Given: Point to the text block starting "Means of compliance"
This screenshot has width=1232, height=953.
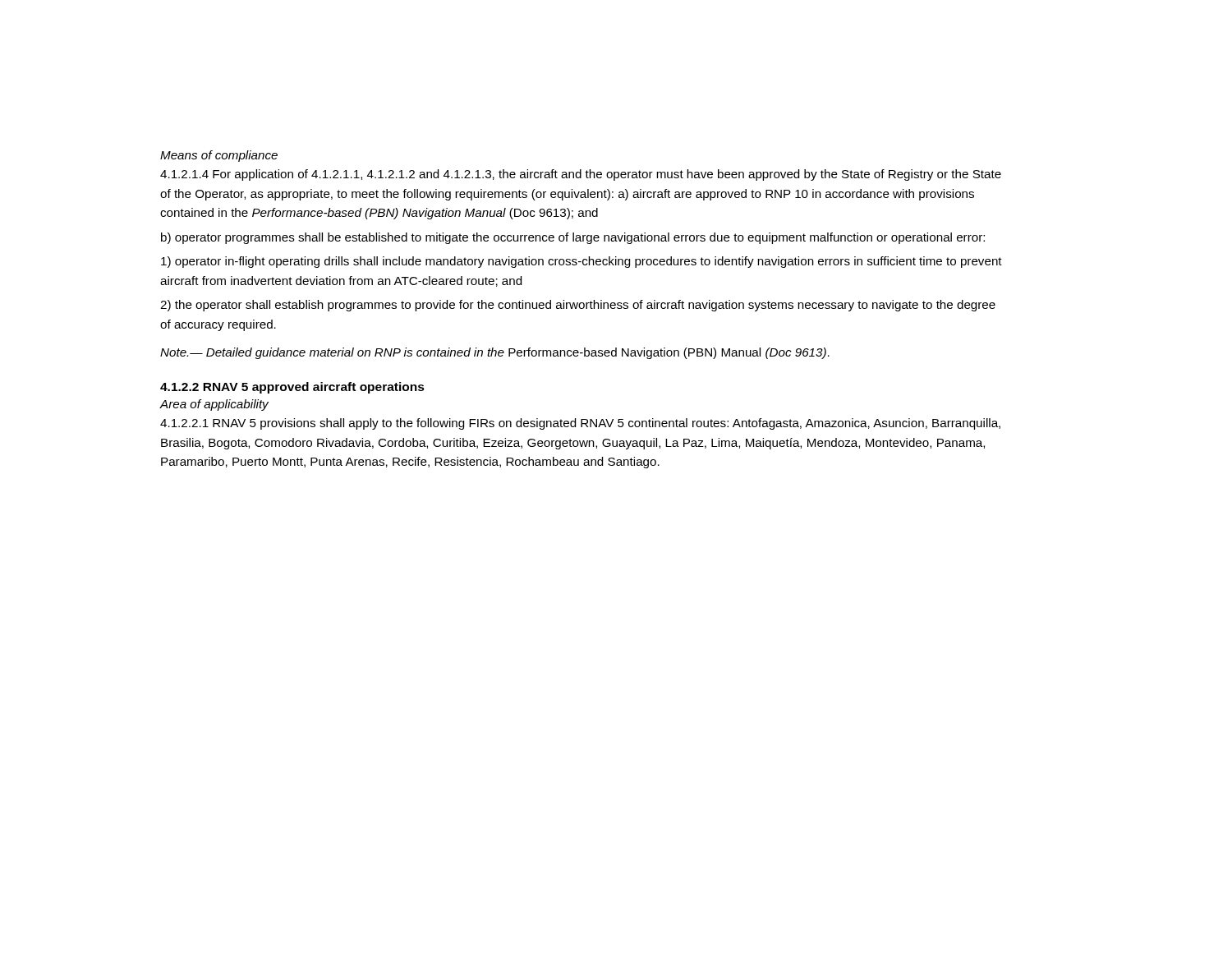Looking at the screenshot, I should coord(219,155).
